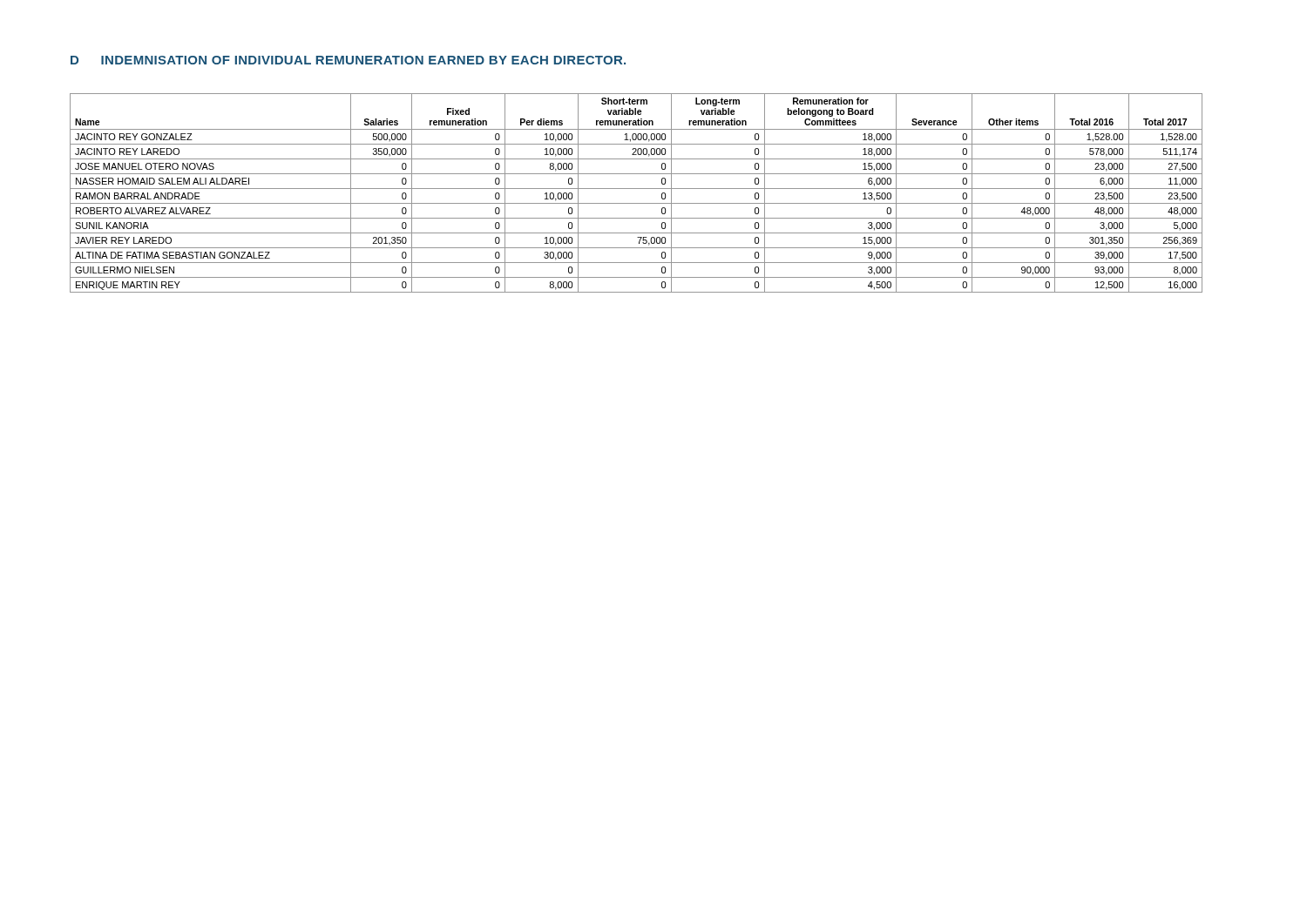Where is the section header that starts "D INDEMNISATION OF INDIVIDUAL REMUNERATION EARNED BY EACH"?

[348, 60]
